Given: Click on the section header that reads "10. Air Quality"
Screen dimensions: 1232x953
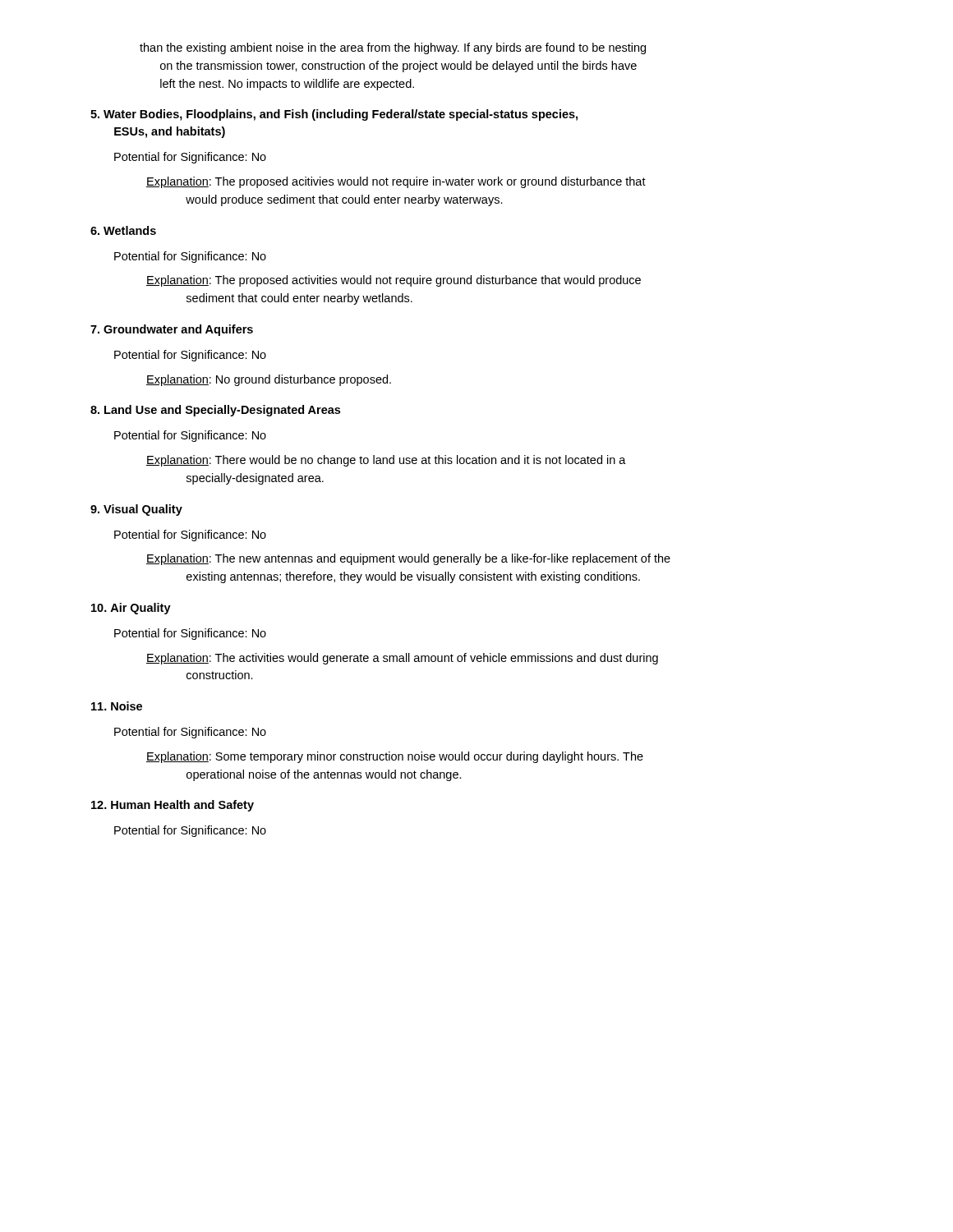Looking at the screenshot, I should (130, 608).
